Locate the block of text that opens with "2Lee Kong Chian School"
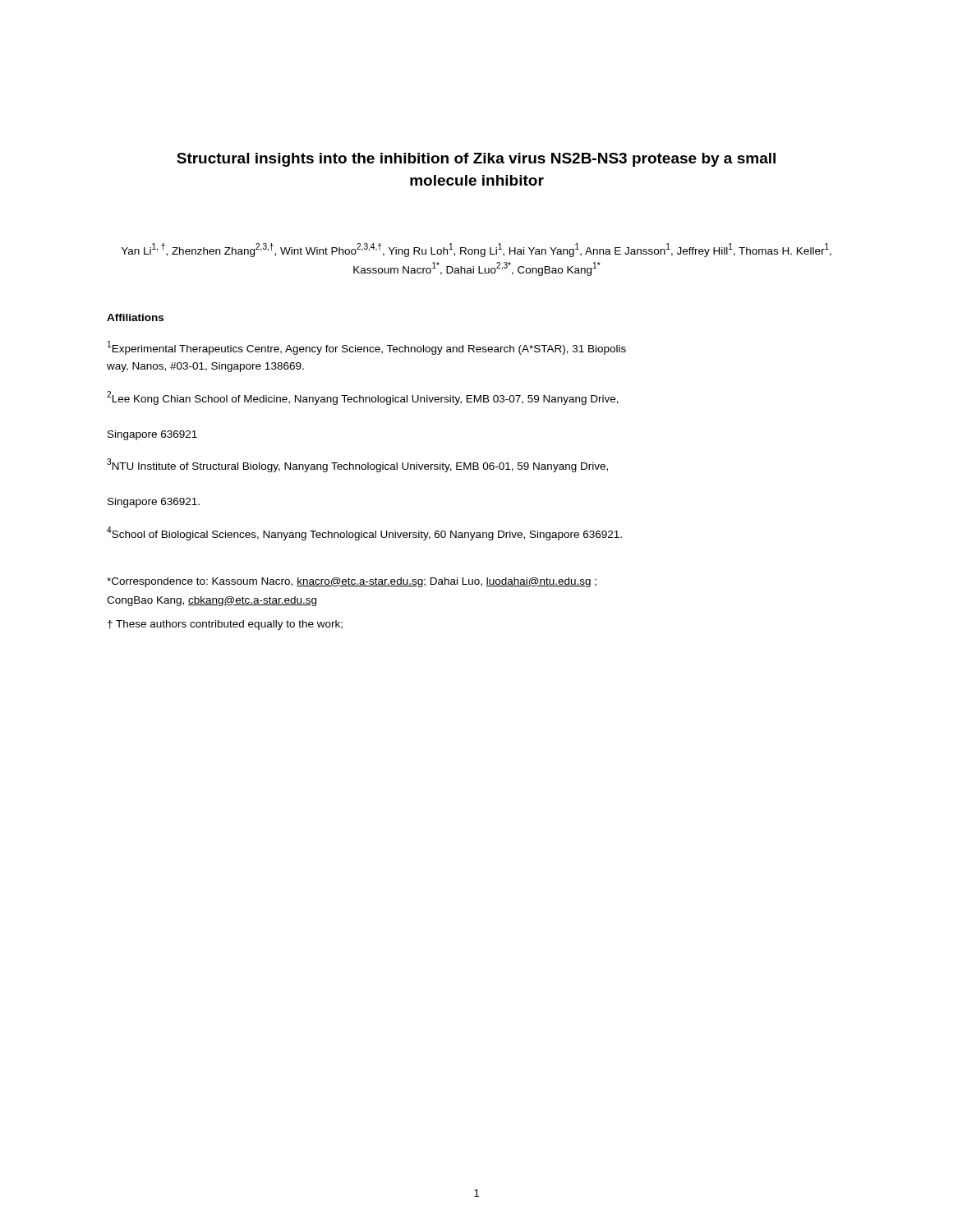This screenshot has width=953, height=1232. tap(363, 398)
